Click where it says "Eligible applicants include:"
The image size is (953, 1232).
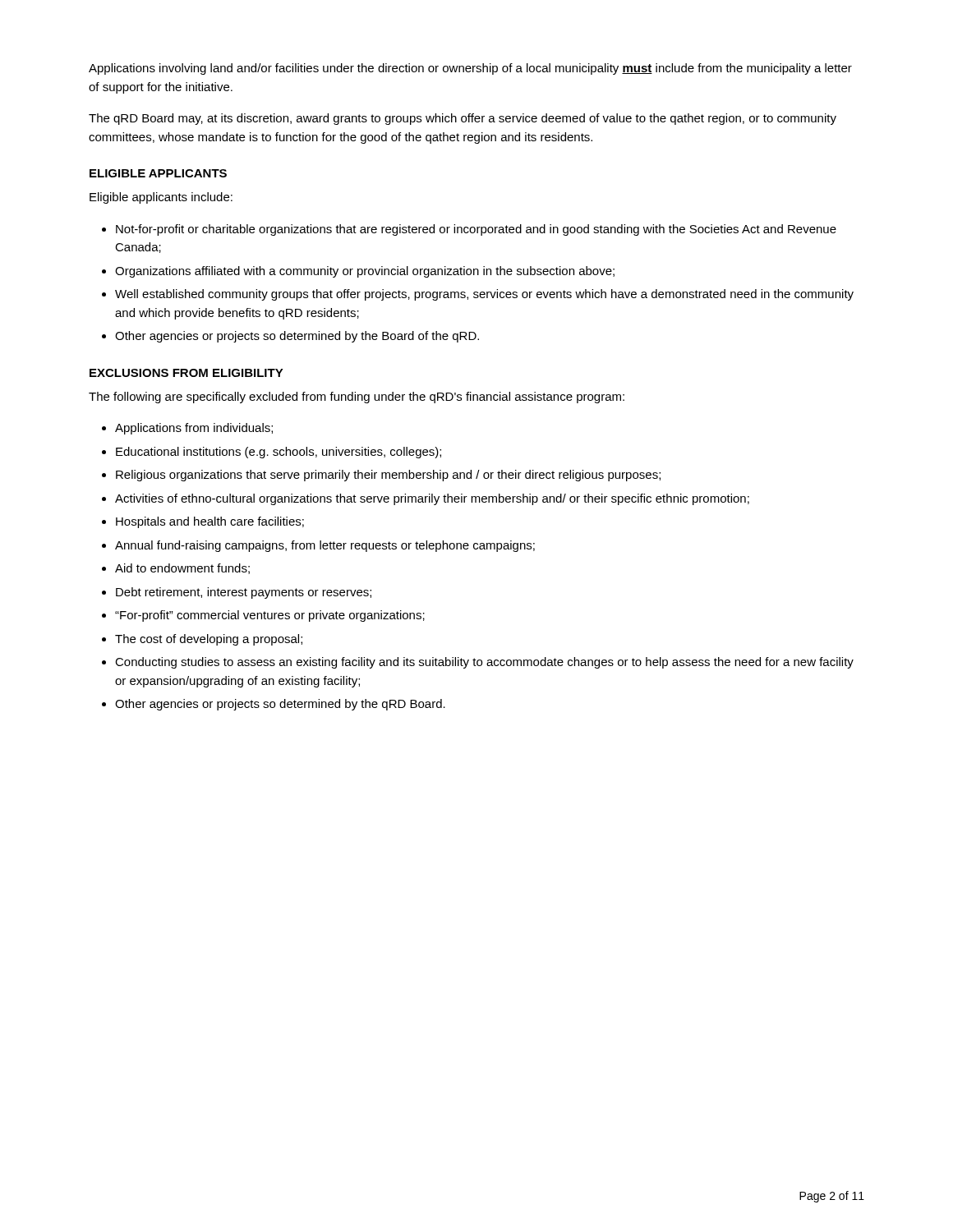[x=161, y=197]
